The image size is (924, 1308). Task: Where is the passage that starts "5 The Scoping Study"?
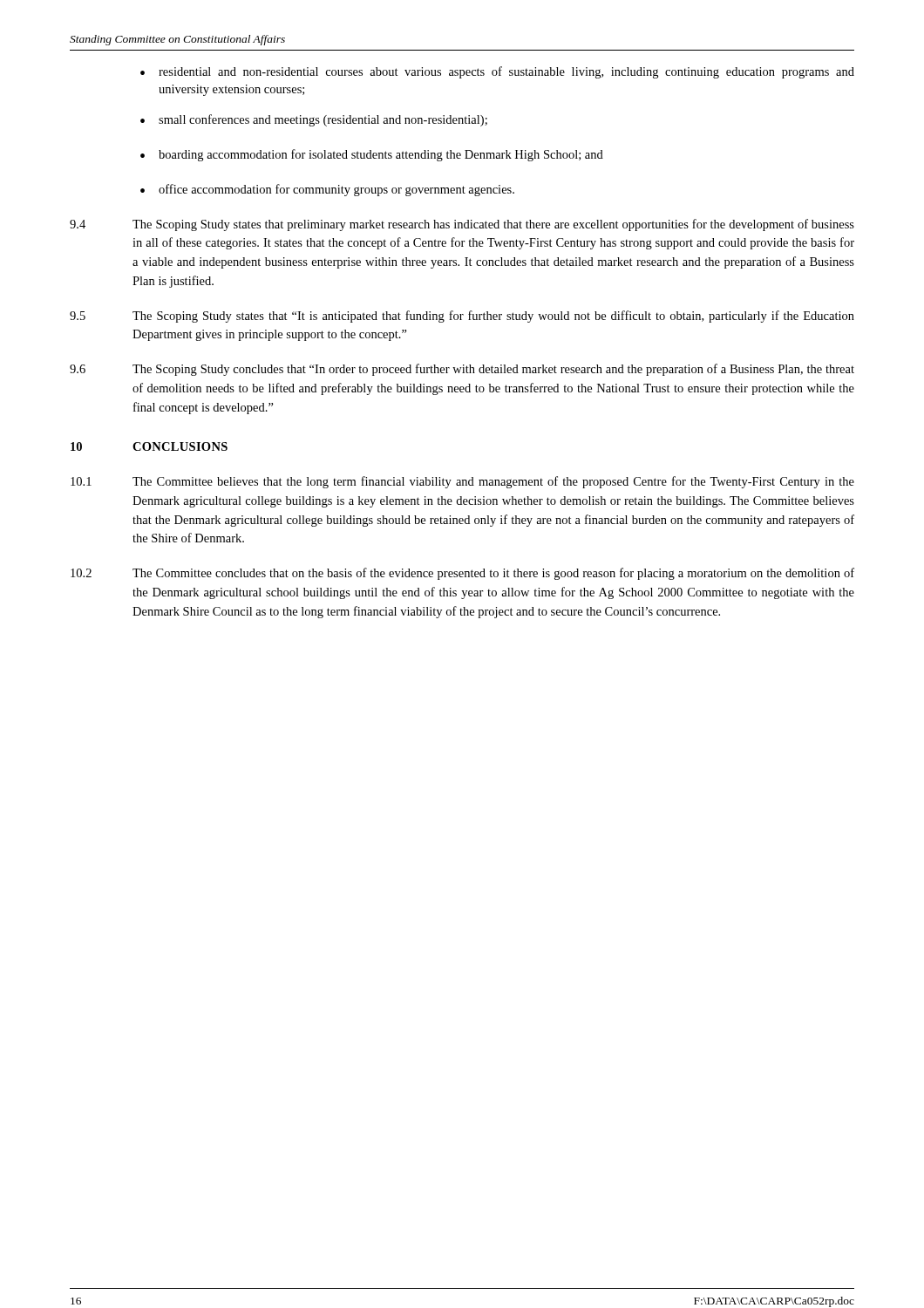pos(462,326)
